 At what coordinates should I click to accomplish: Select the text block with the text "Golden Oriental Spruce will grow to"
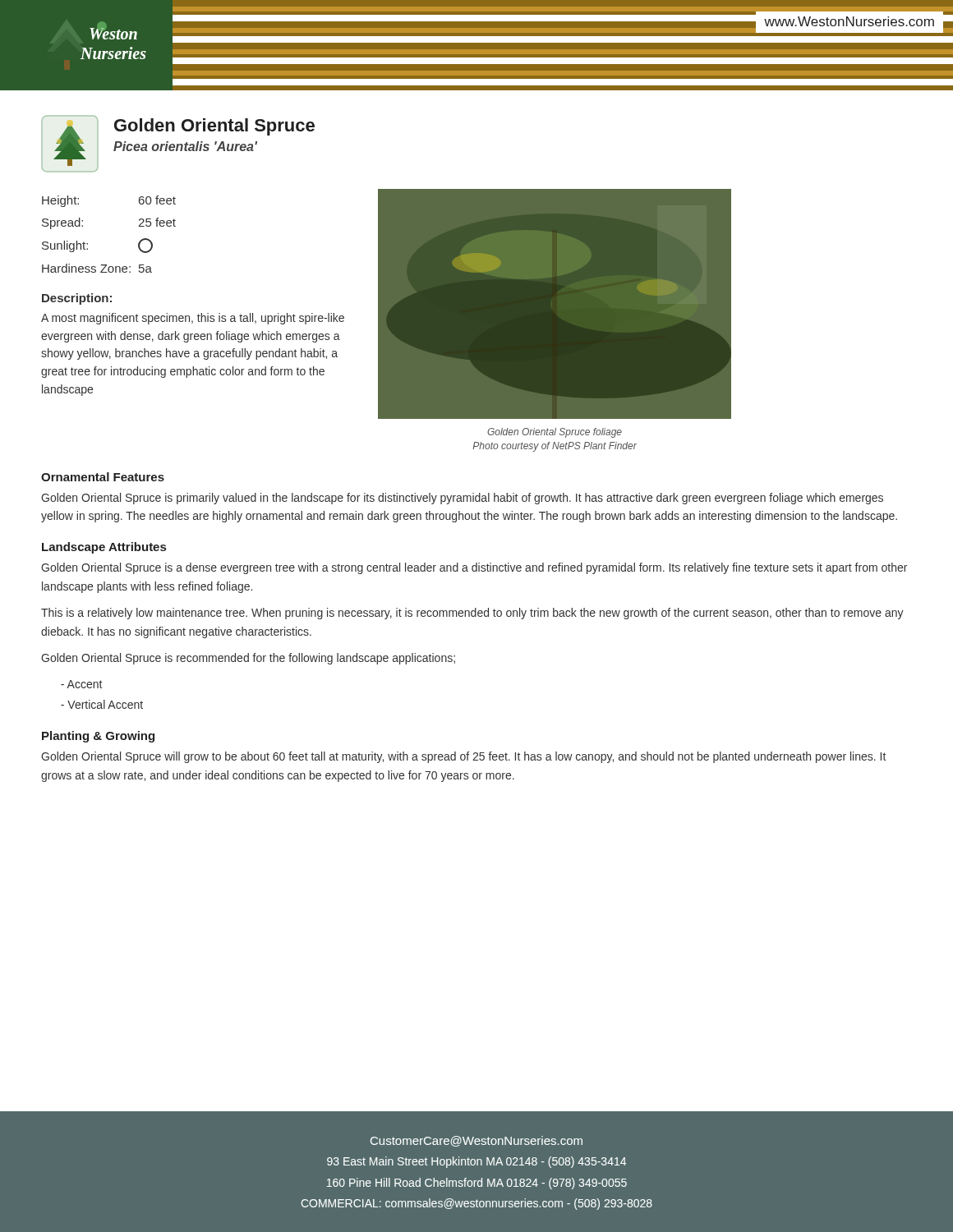(x=463, y=766)
